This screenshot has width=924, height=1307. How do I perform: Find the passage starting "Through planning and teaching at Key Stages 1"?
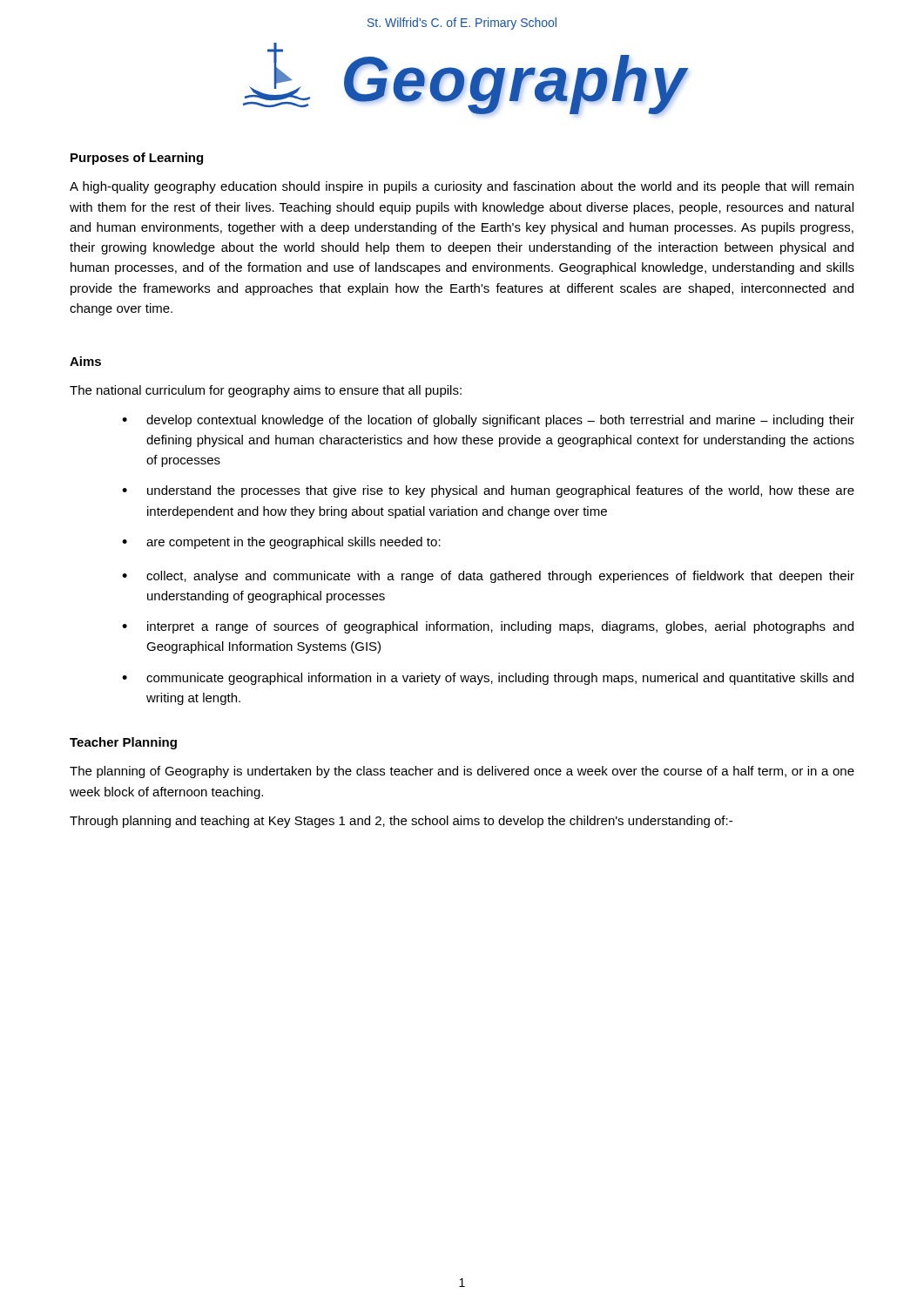[401, 820]
